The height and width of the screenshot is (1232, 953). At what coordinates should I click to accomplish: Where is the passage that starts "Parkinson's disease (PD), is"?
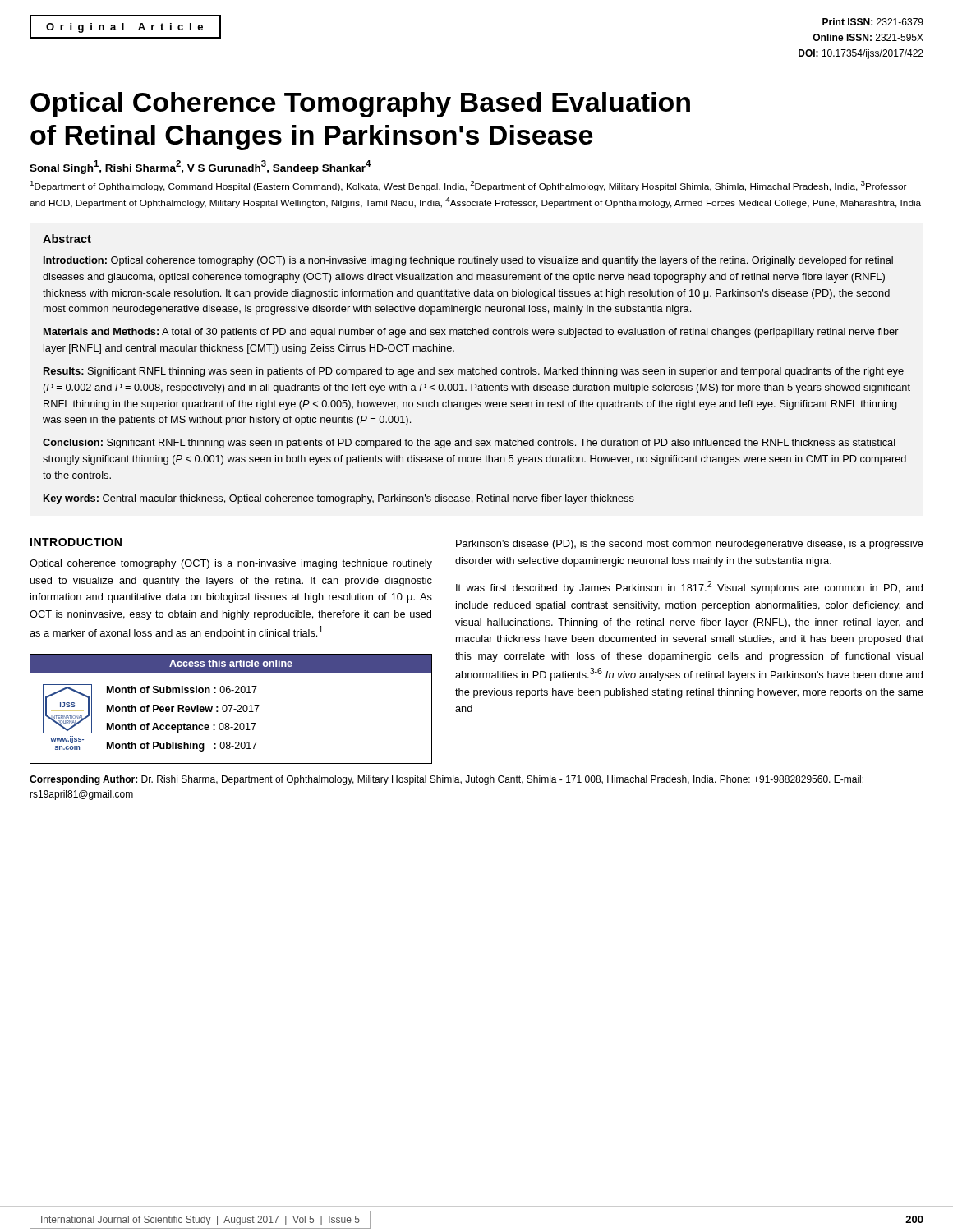coord(689,552)
